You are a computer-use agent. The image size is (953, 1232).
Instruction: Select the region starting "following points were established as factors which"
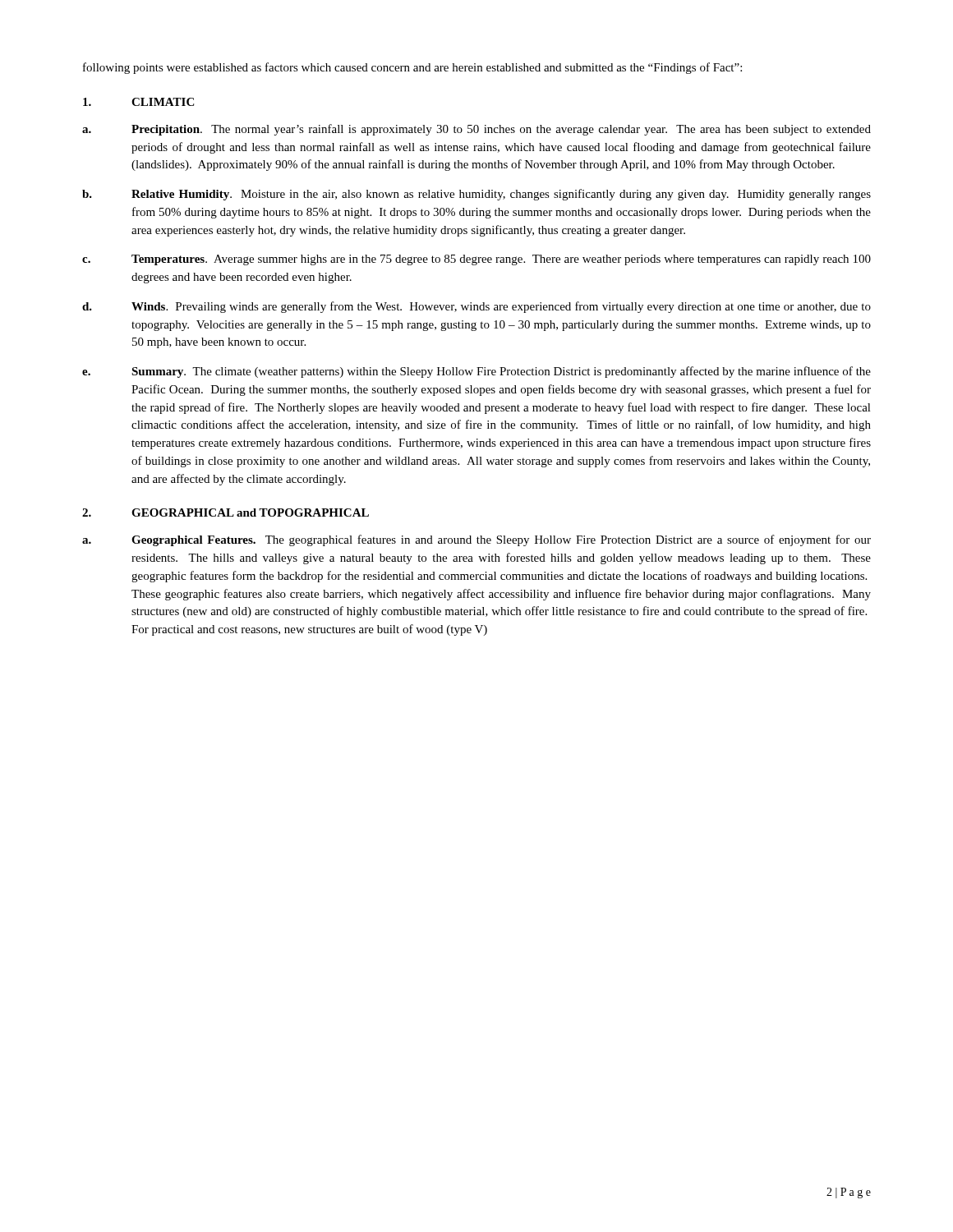[476, 68]
